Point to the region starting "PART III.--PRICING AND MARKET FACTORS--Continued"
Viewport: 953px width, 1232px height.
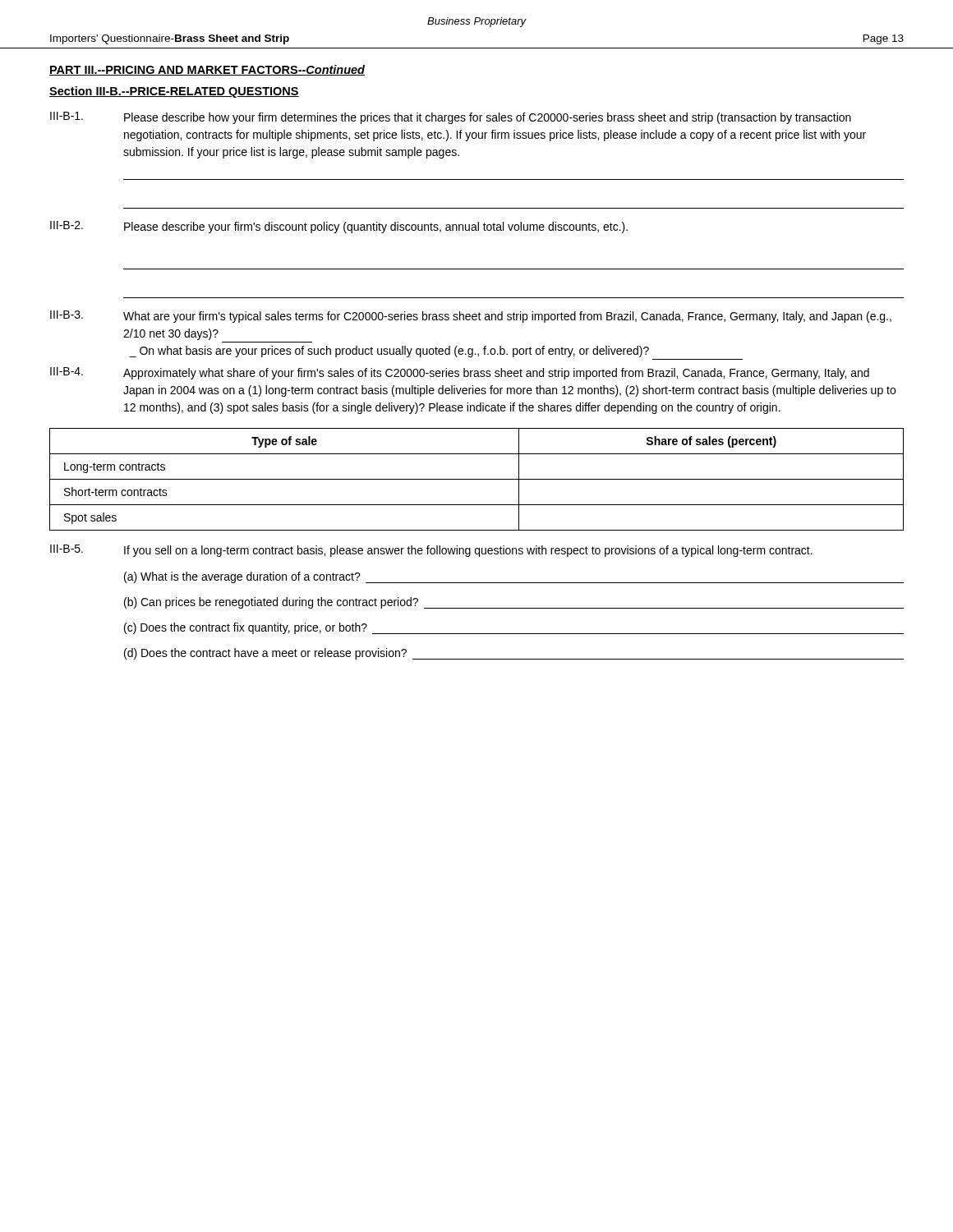pos(207,70)
